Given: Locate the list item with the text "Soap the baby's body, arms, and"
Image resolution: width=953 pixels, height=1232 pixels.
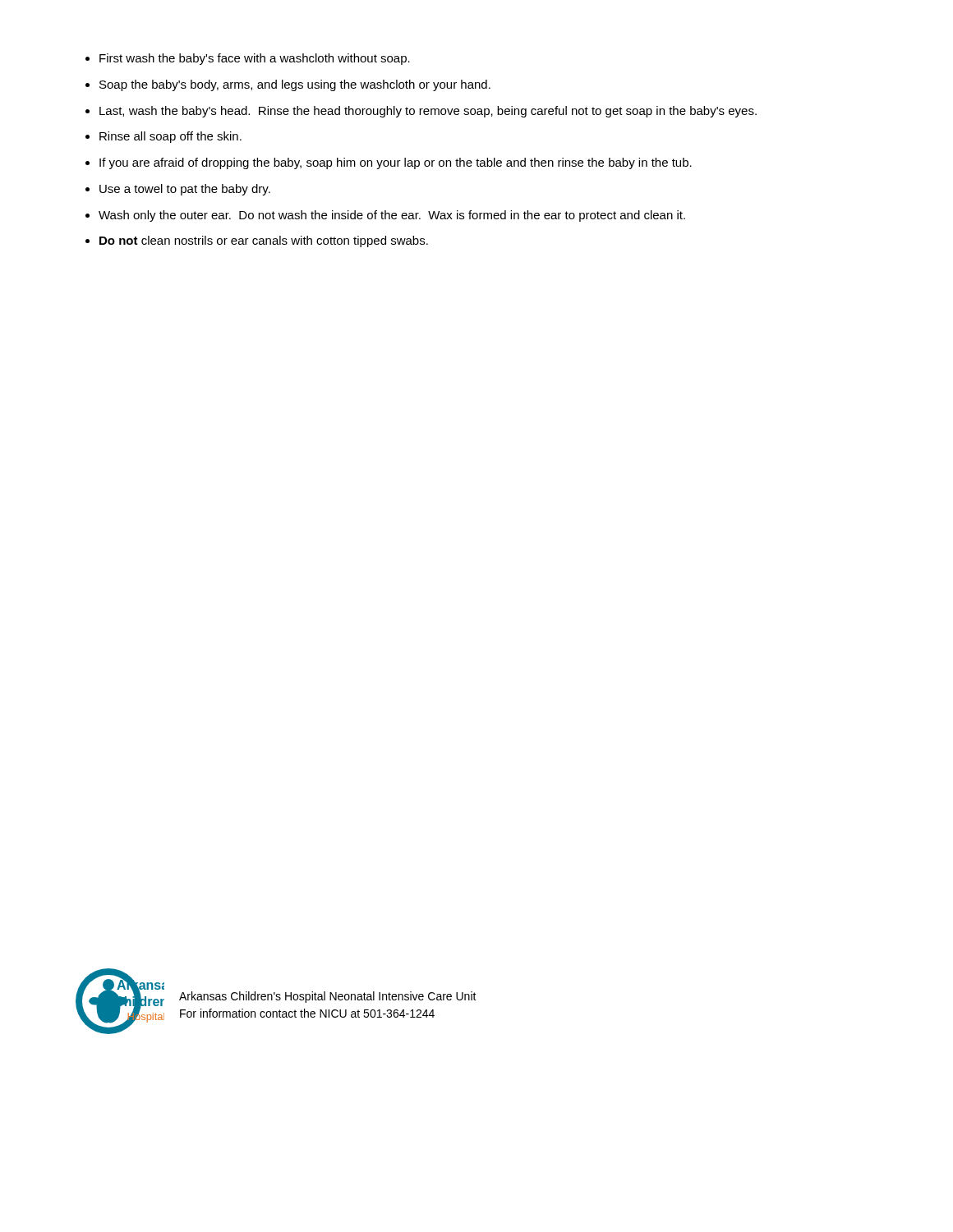Looking at the screenshot, I should coord(295,84).
